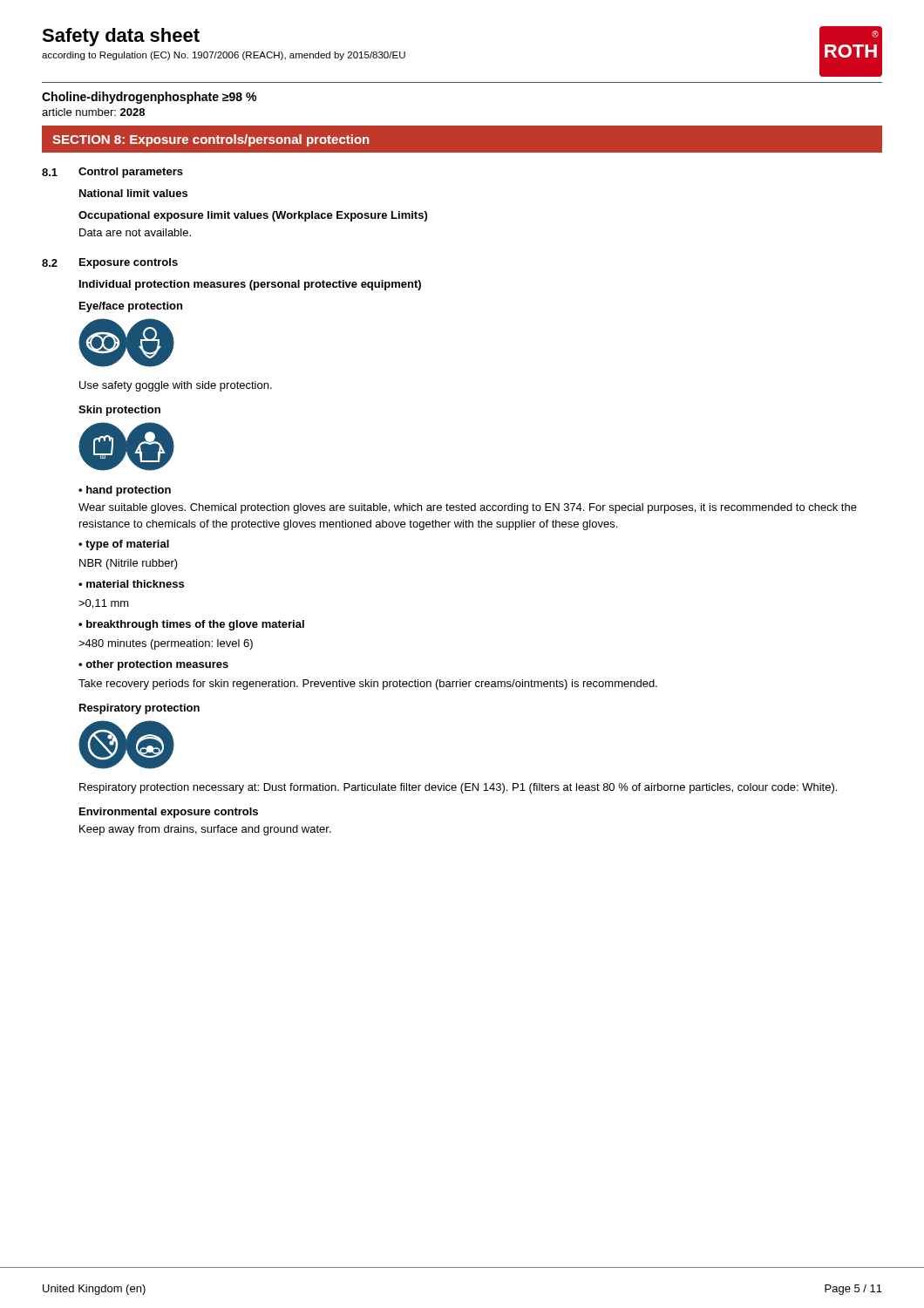Screen dimensions: 1308x924
Task: Locate the passage starting "• material thickness"
Action: pos(131,584)
